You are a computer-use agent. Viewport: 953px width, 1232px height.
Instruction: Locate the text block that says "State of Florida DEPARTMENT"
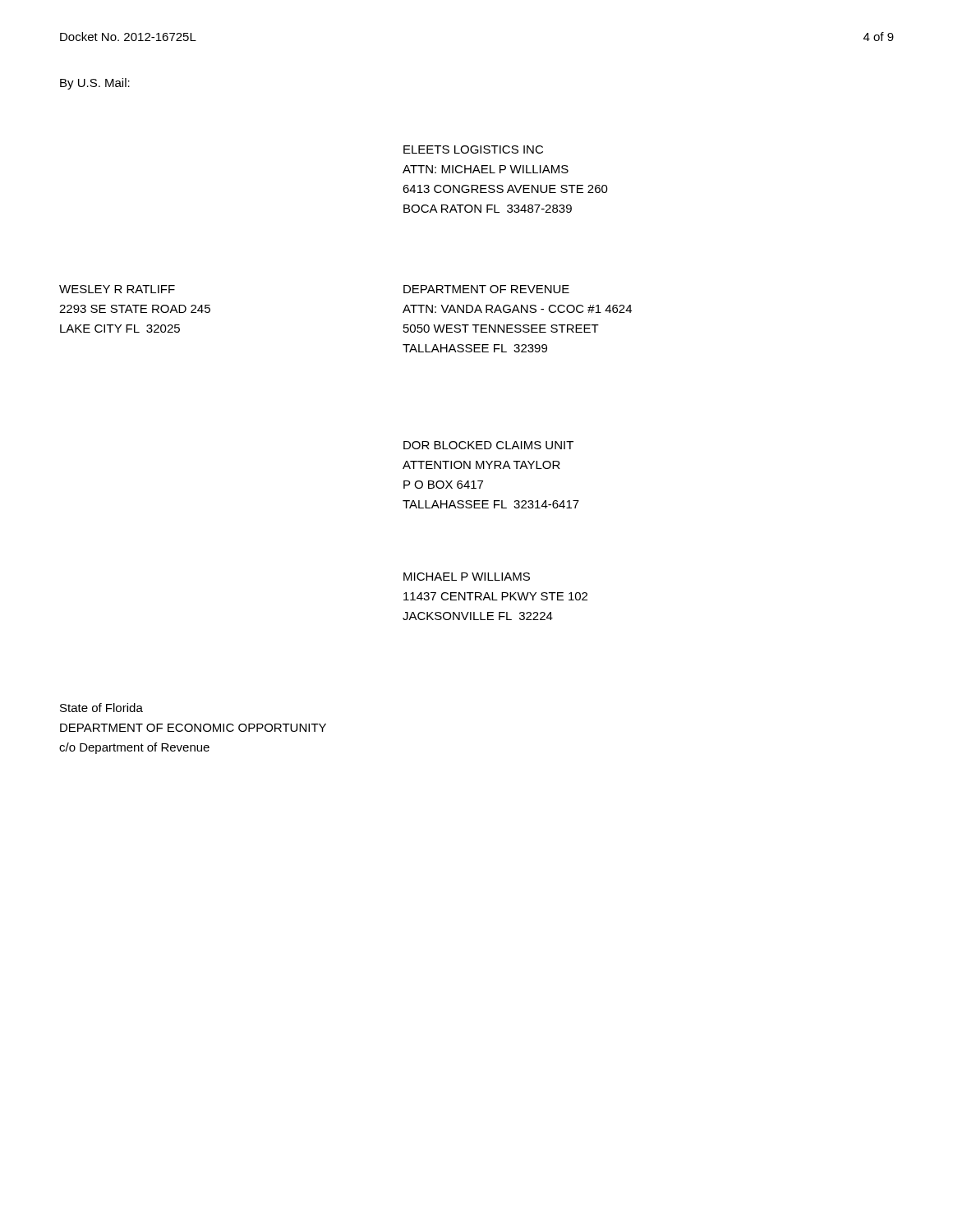(x=193, y=727)
